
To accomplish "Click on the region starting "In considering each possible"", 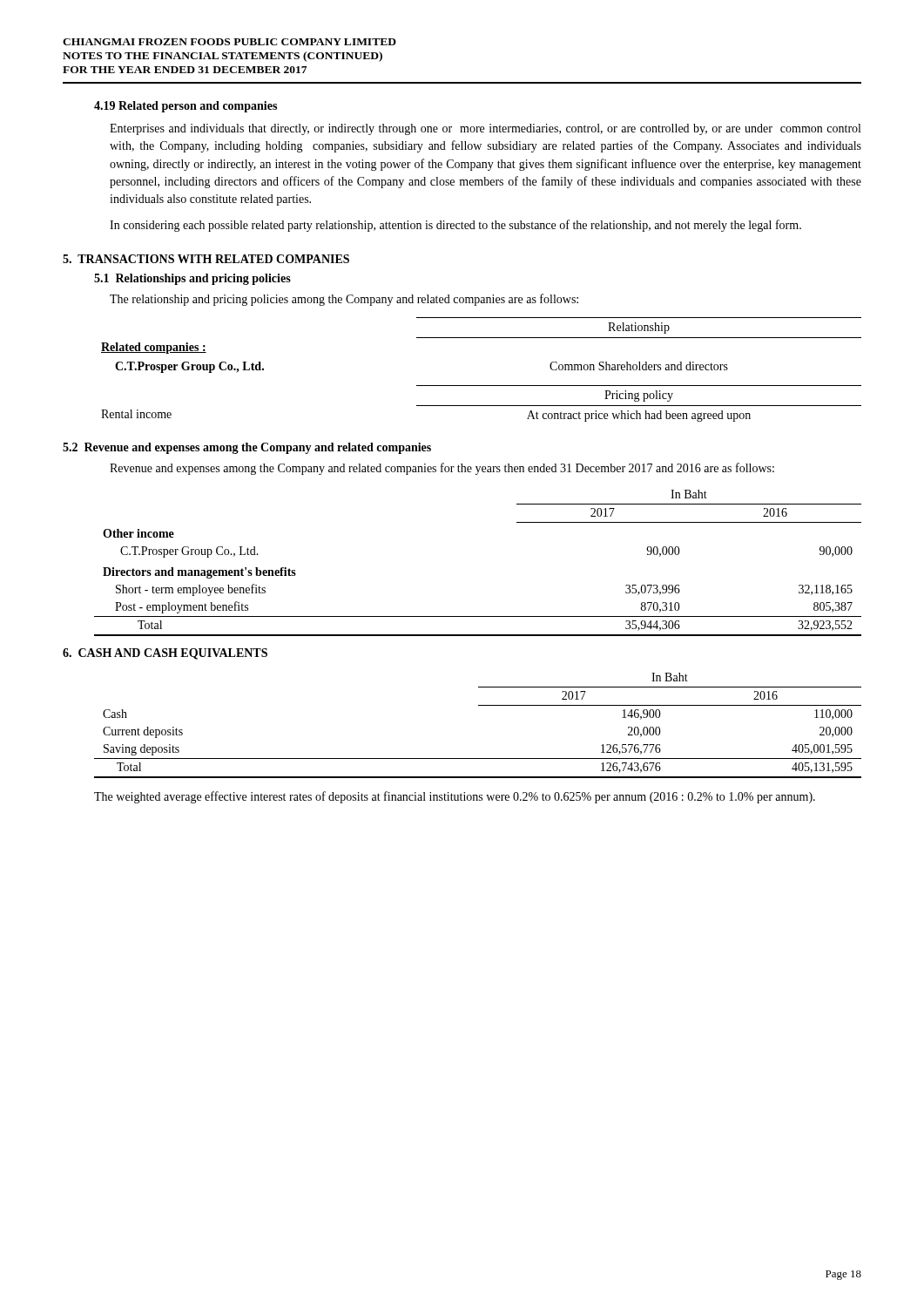I will pos(456,226).
